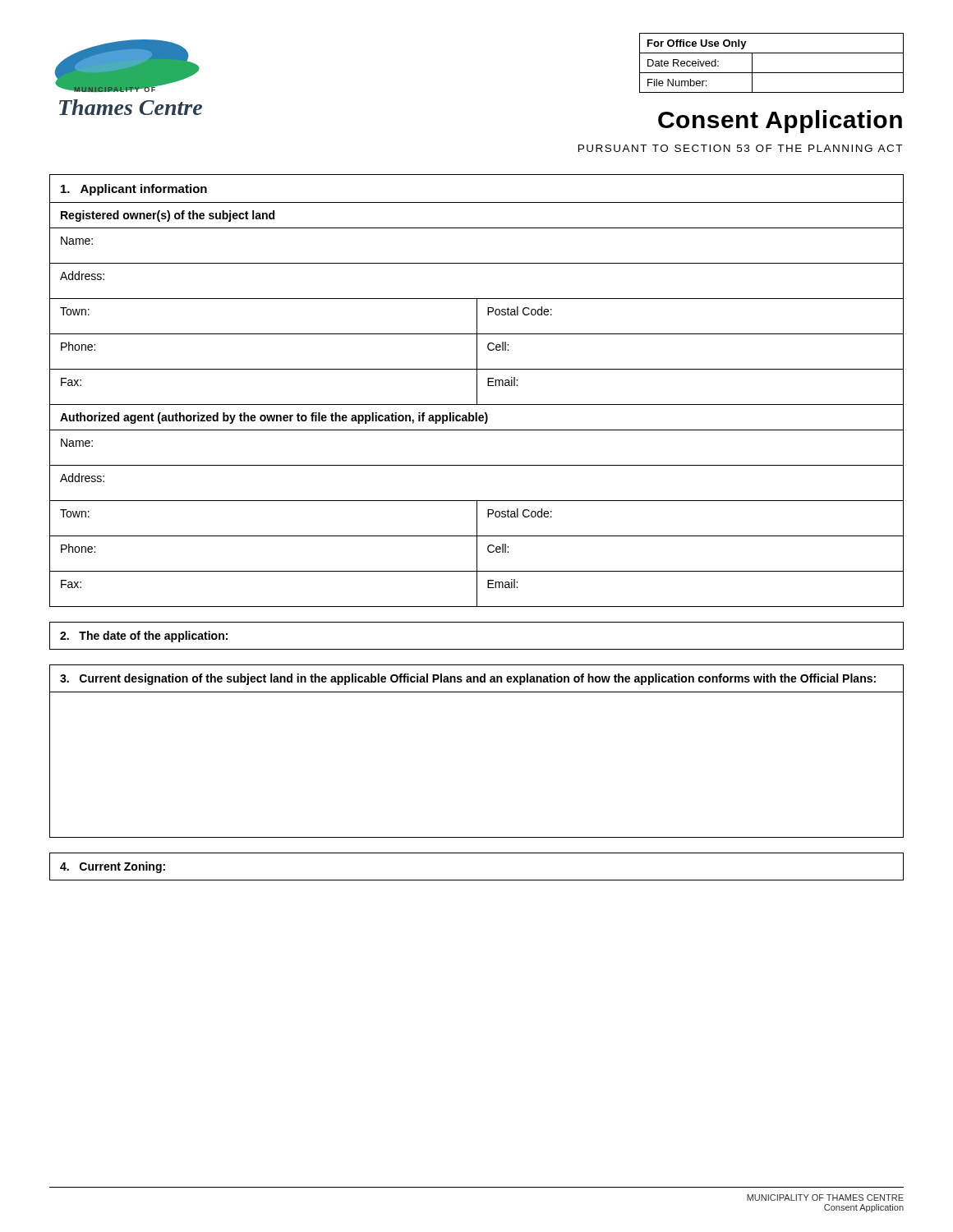This screenshot has width=953, height=1232.
Task: Find the table that mentions "4. Current Zoning:"
Action: pos(476,867)
